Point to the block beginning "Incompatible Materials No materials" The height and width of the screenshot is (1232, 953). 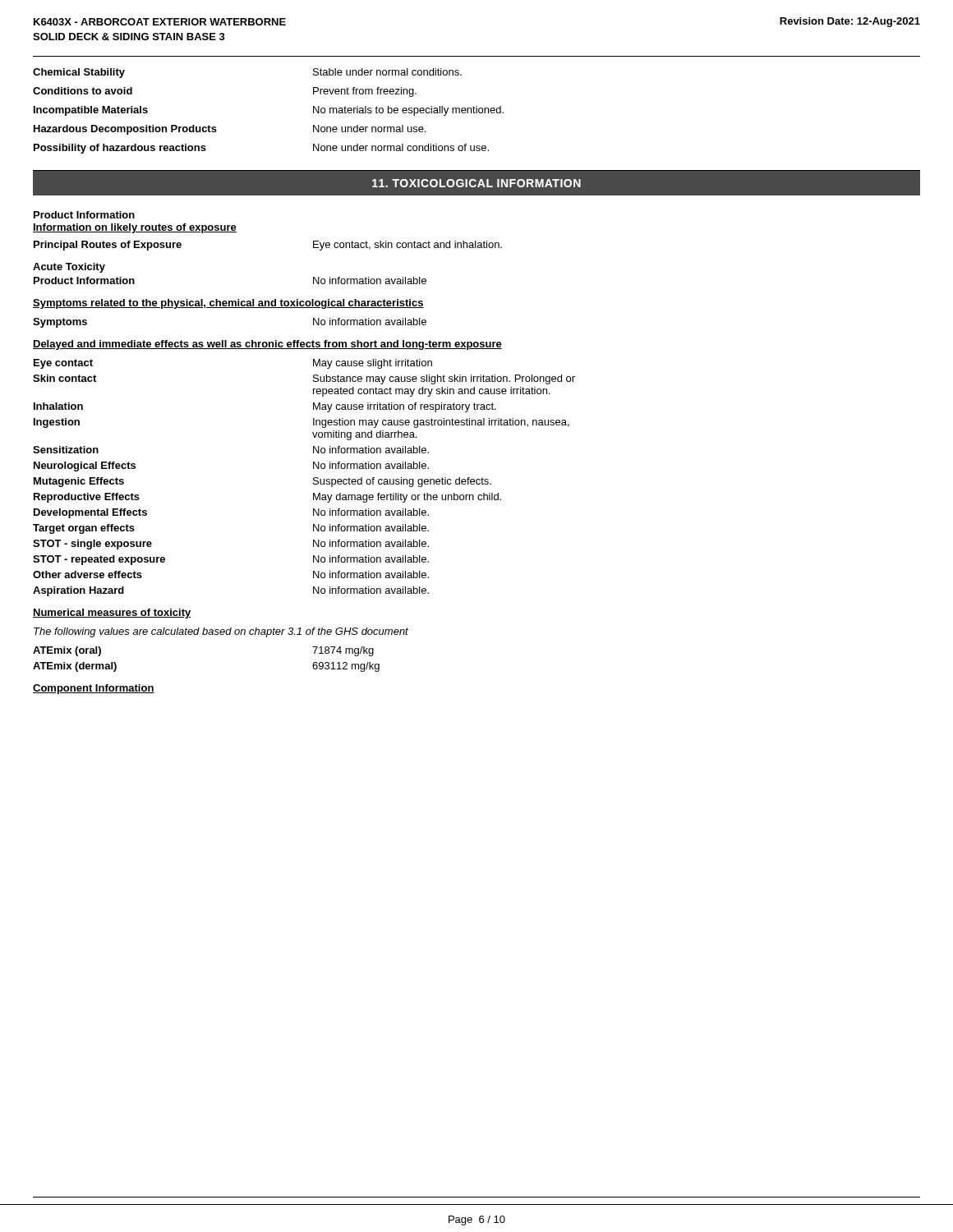point(476,110)
